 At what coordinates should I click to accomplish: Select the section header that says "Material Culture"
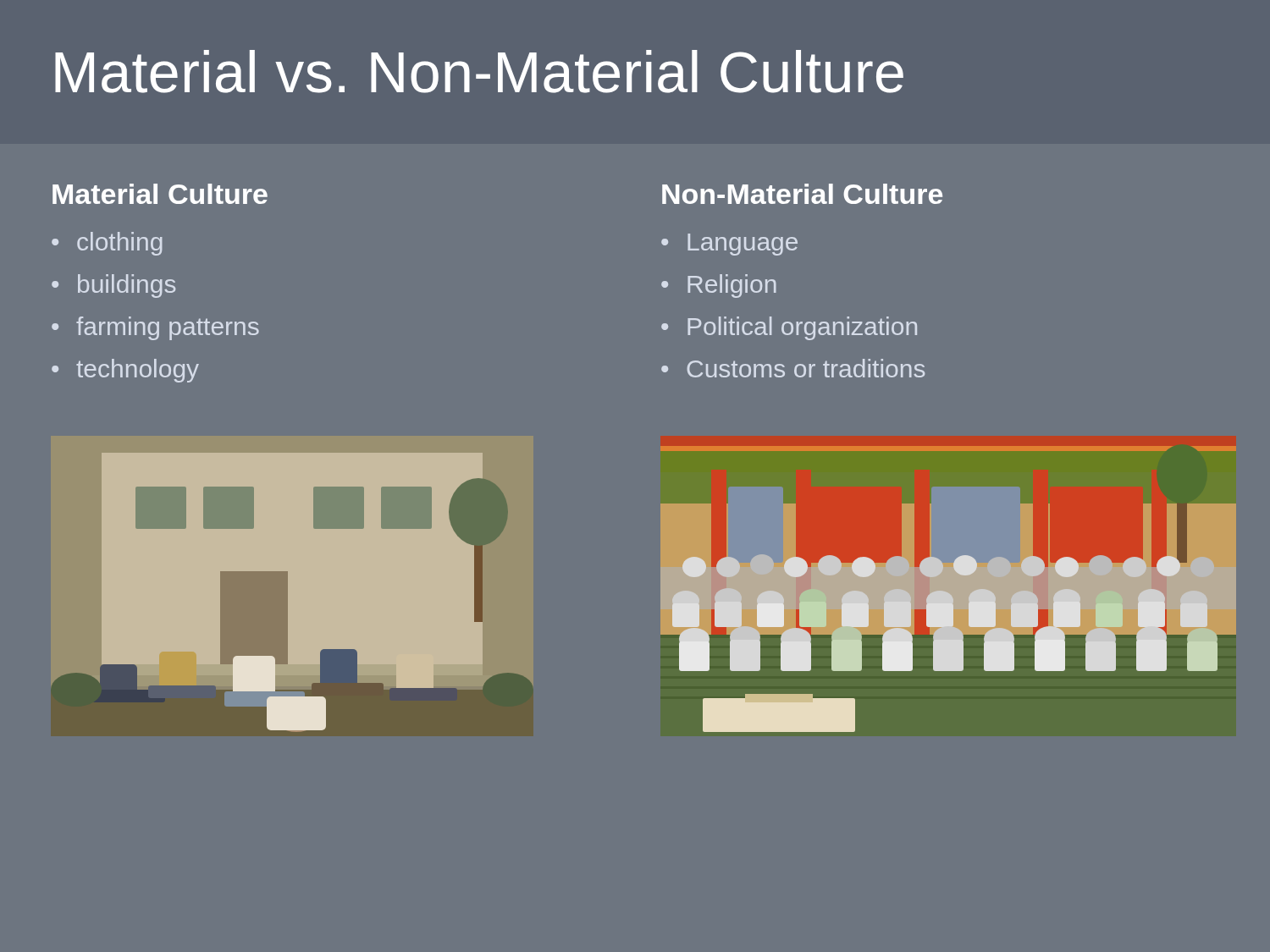tap(160, 194)
